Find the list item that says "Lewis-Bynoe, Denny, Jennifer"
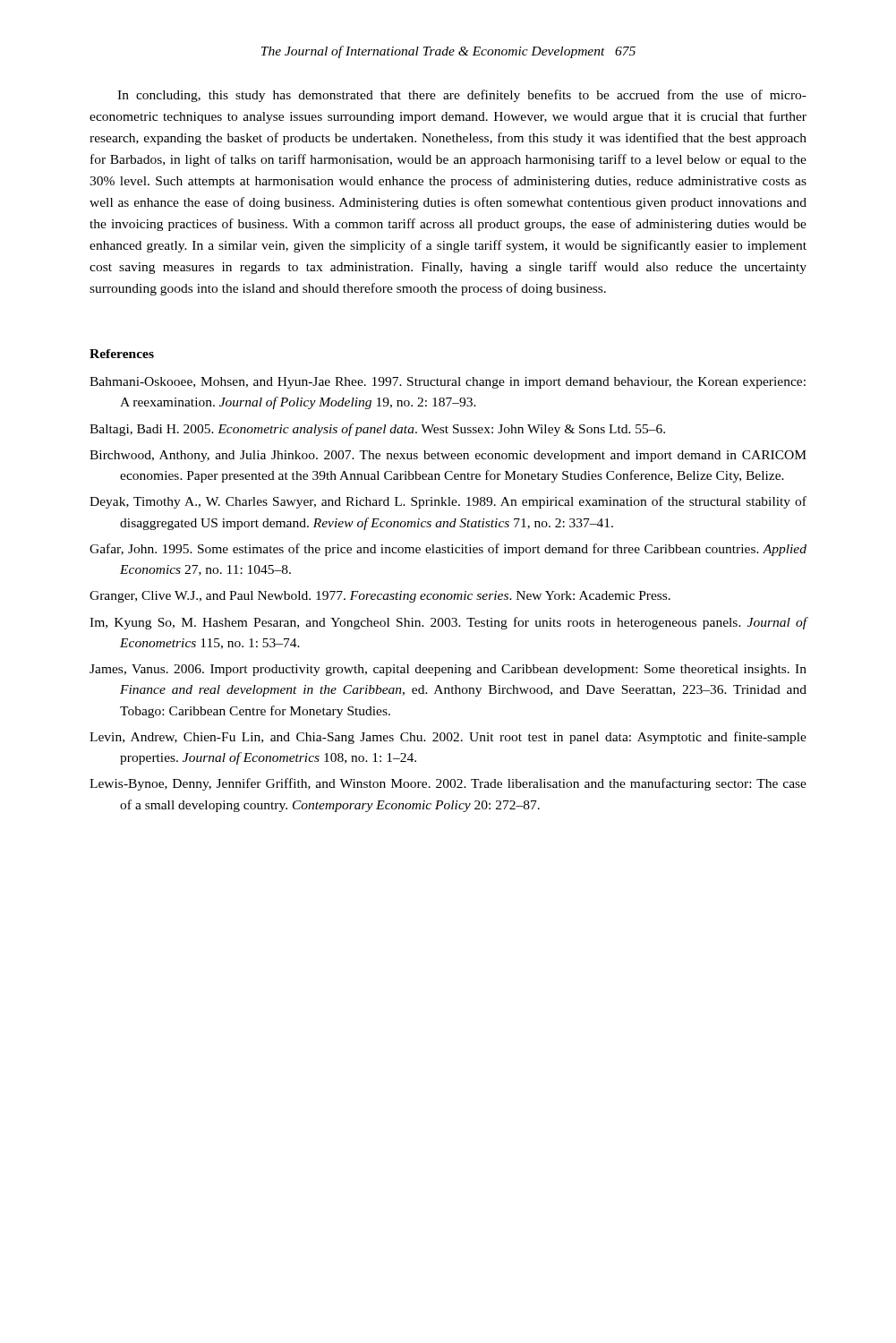Screen dimensions: 1343x896 pos(448,794)
